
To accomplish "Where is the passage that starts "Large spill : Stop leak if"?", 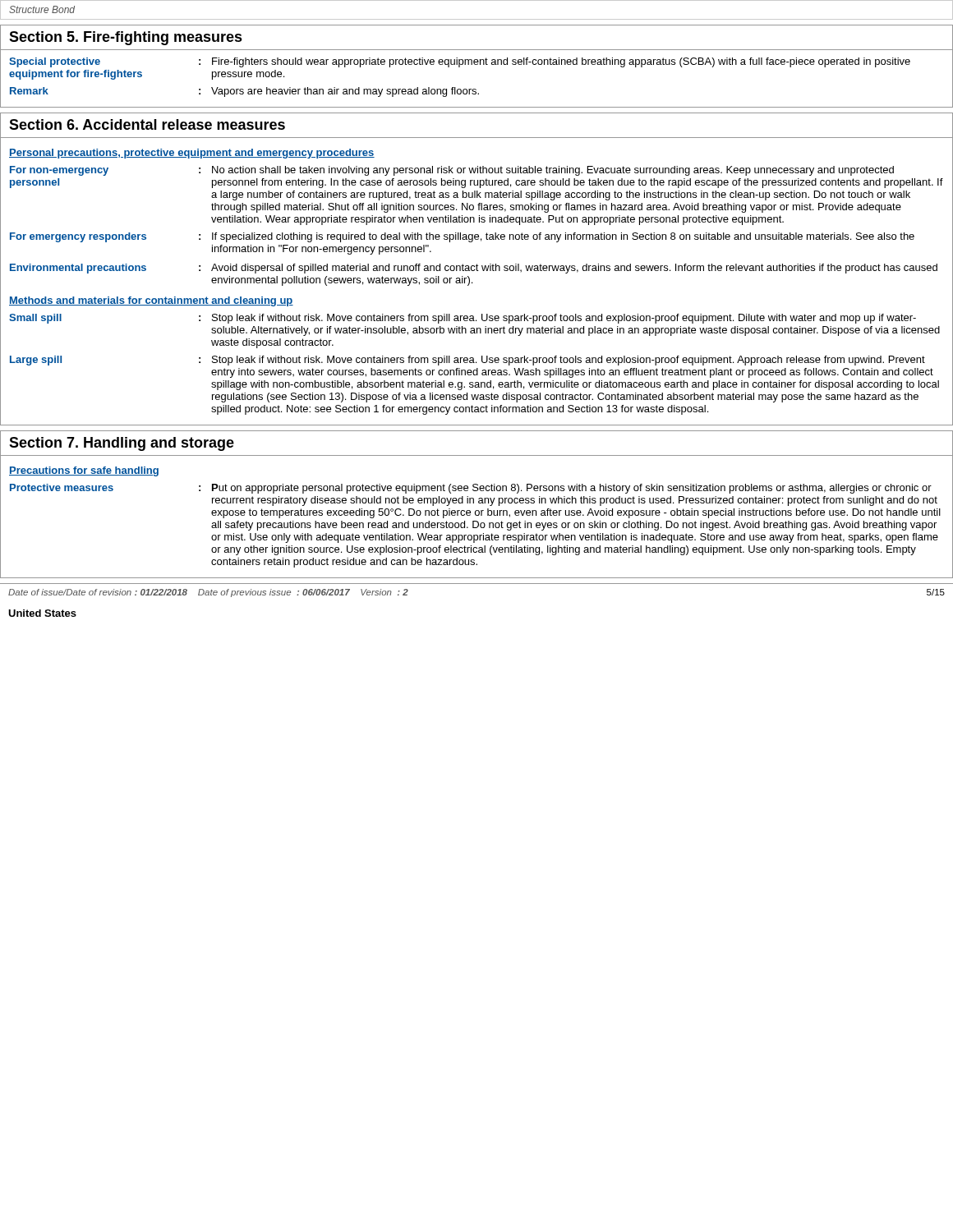I will pos(476,384).
